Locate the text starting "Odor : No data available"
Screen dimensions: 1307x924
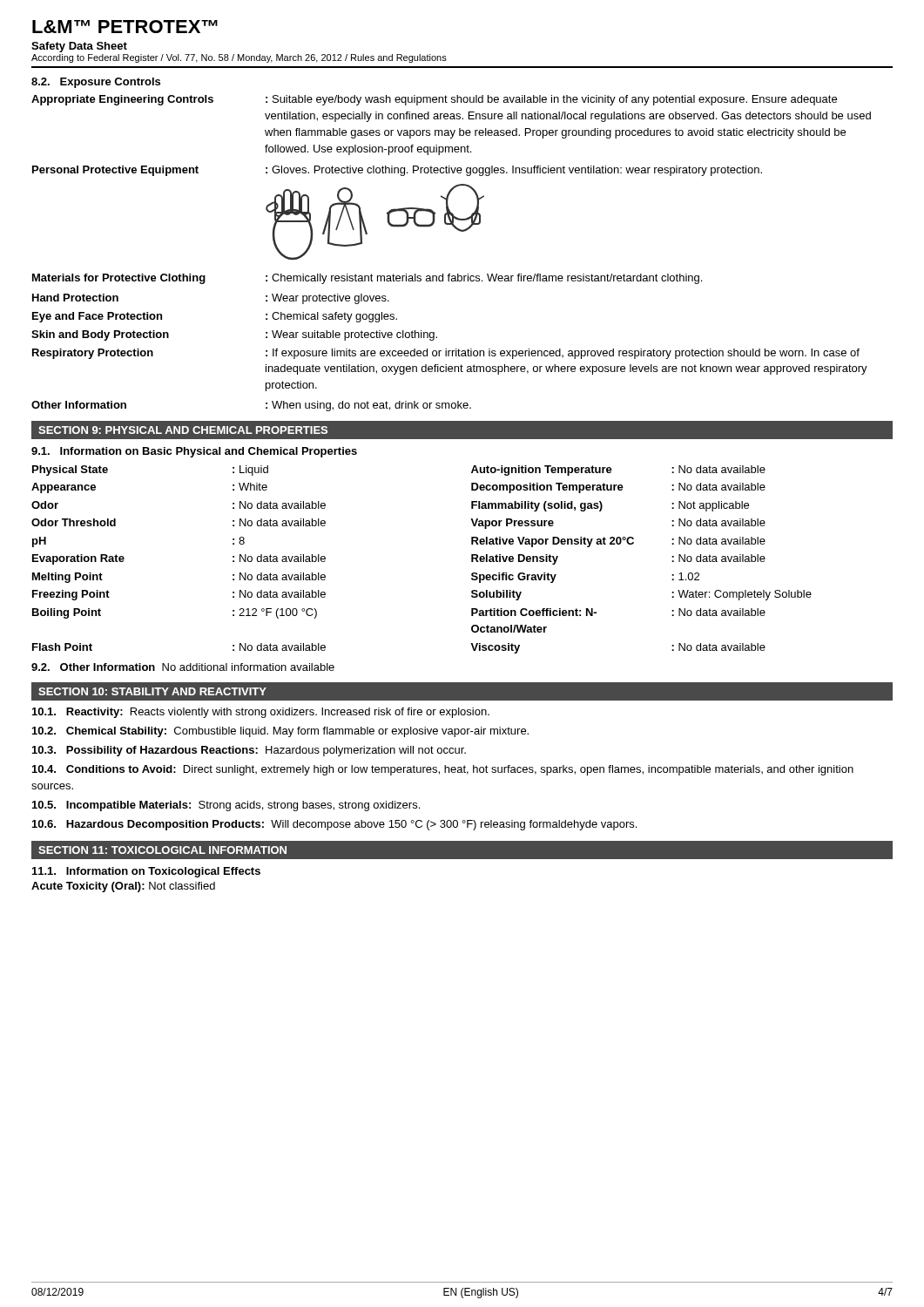pos(242,505)
